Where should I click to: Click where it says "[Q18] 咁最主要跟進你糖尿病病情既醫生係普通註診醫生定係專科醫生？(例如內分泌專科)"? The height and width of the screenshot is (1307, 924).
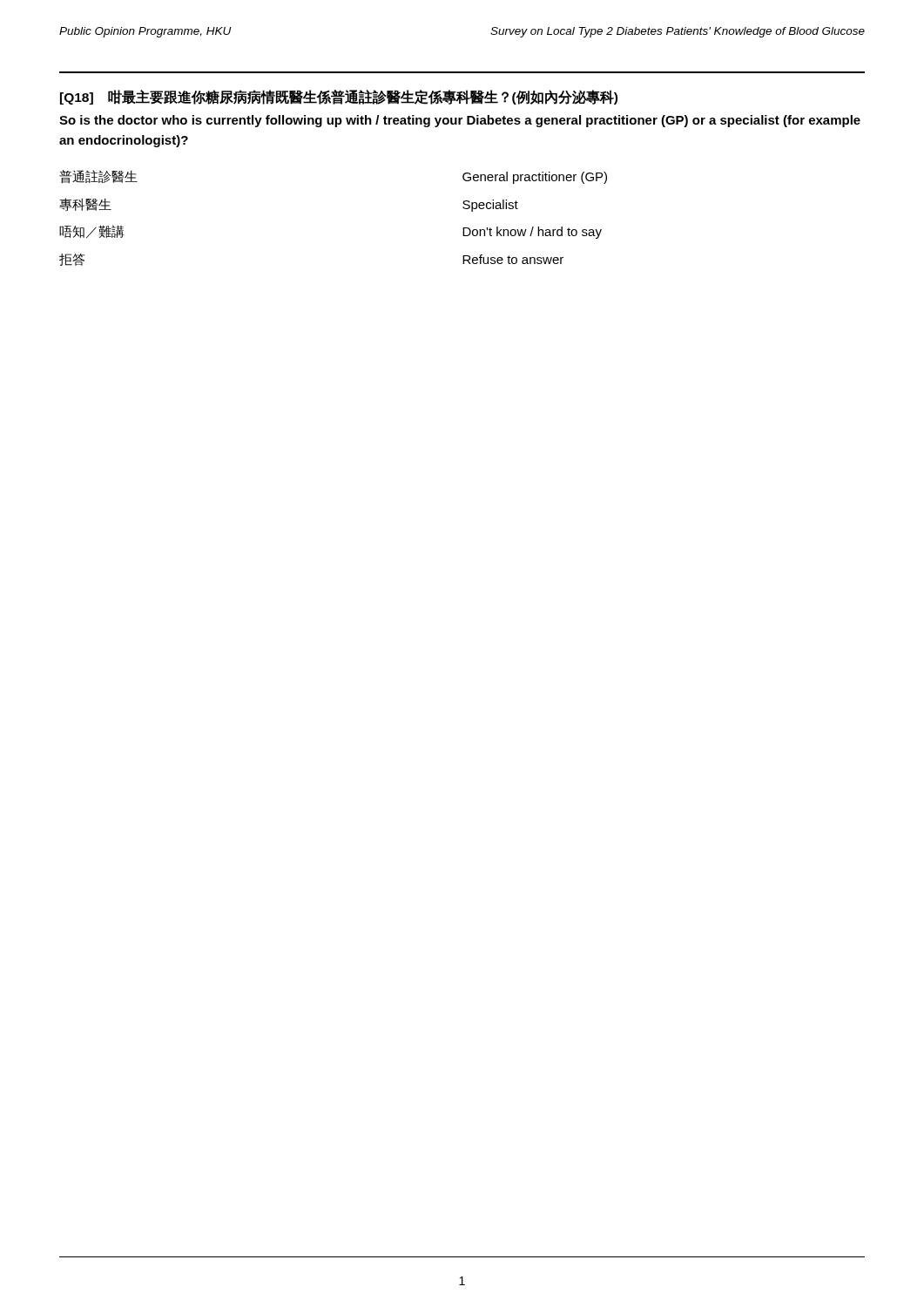(x=339, y=97)
